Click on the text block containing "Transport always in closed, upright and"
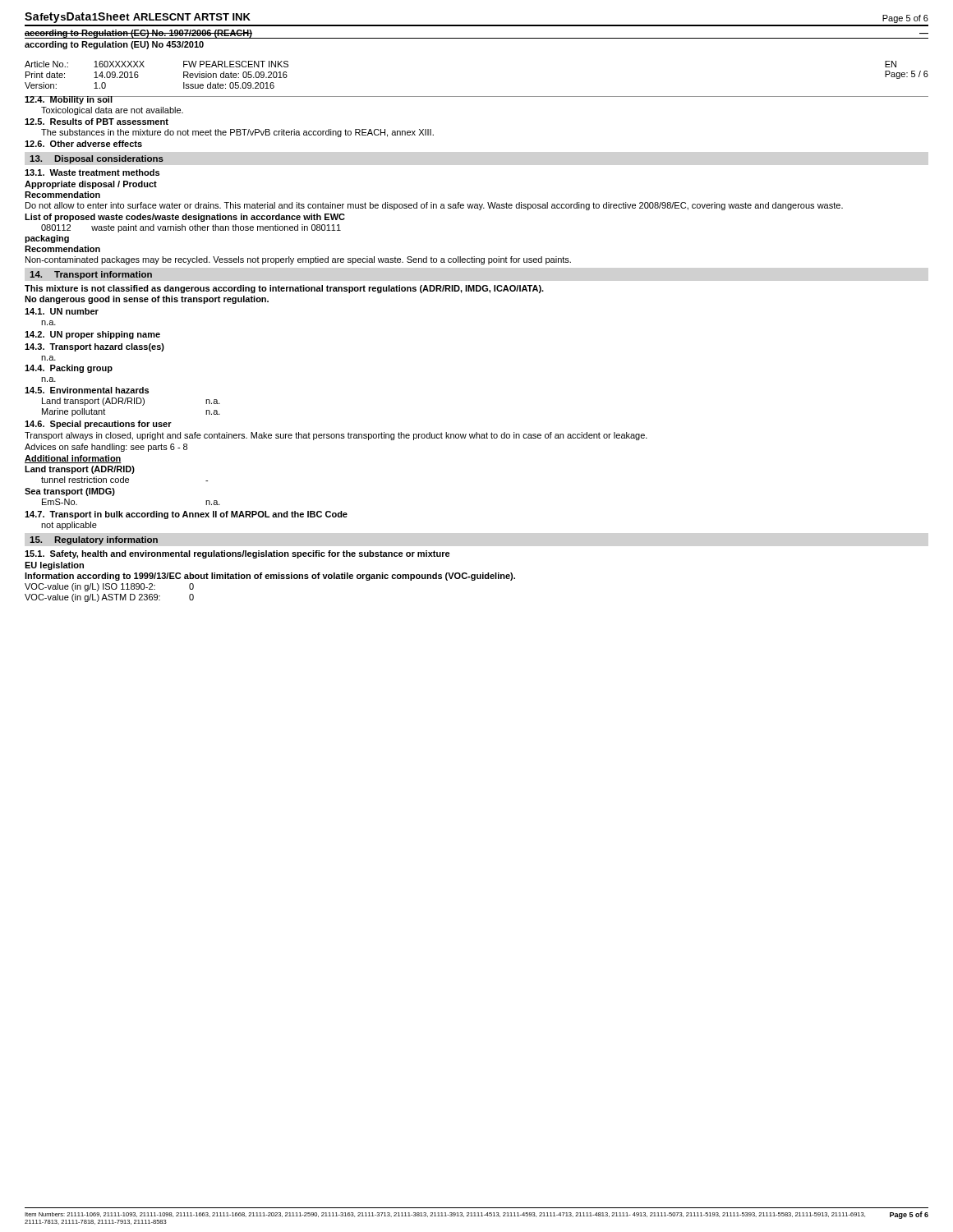The width and height of the screenshot is (953, 1232). [x=336, y=436]
